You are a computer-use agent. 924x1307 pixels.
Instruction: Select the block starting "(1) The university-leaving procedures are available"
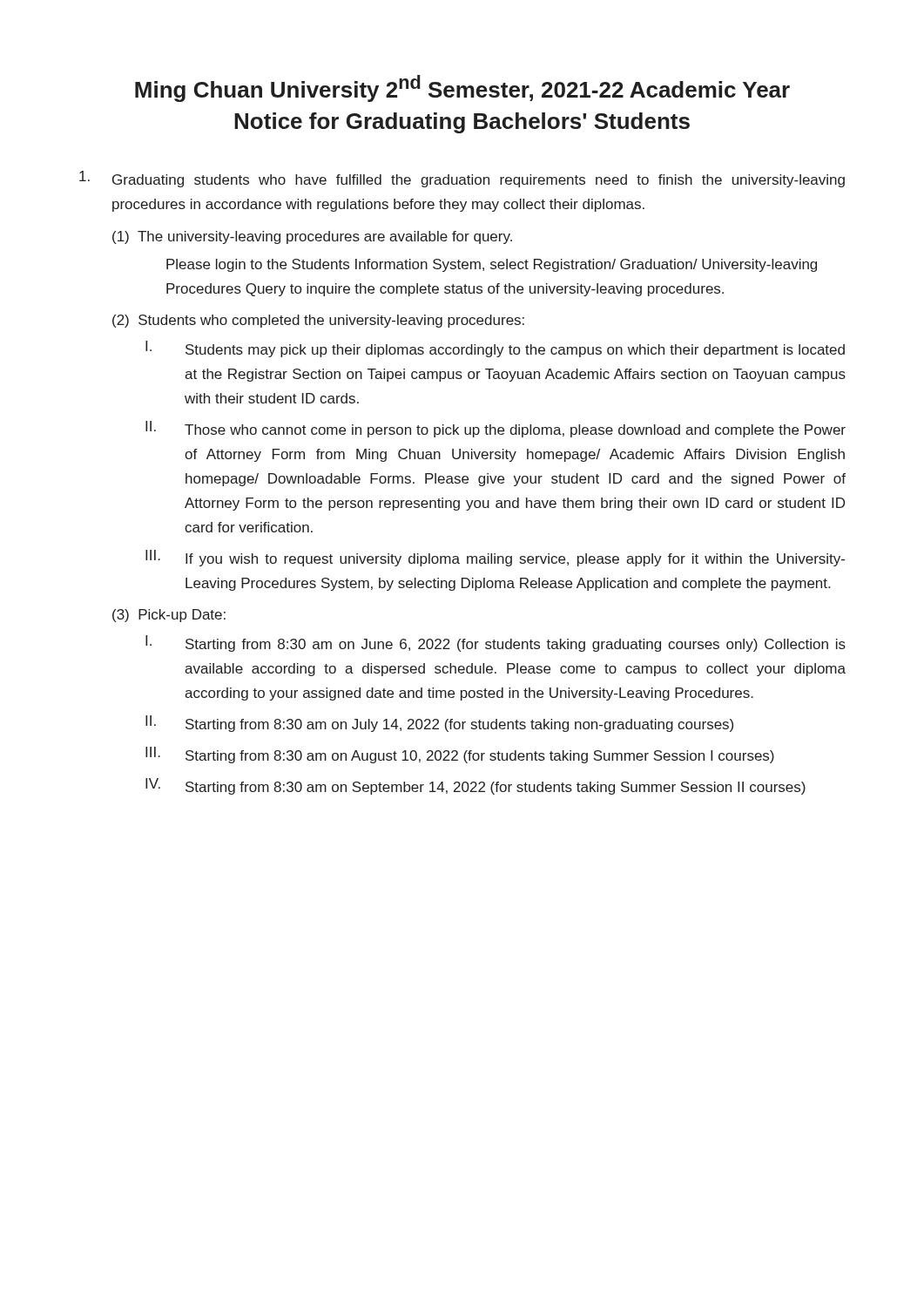[x=312, y=236]
